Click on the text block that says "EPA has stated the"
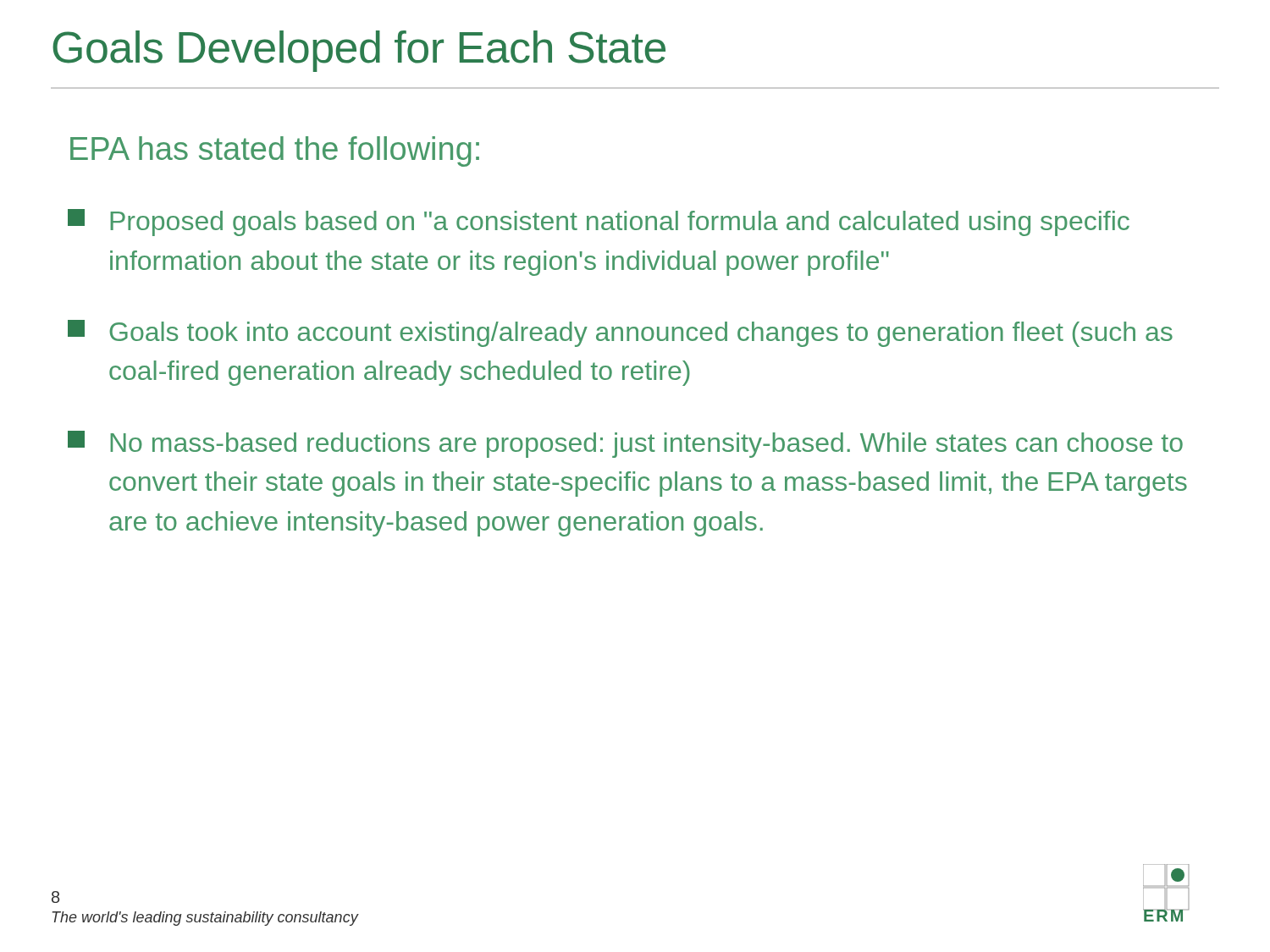This screenshot has width=1270, height=952. [x=275, y=149]
